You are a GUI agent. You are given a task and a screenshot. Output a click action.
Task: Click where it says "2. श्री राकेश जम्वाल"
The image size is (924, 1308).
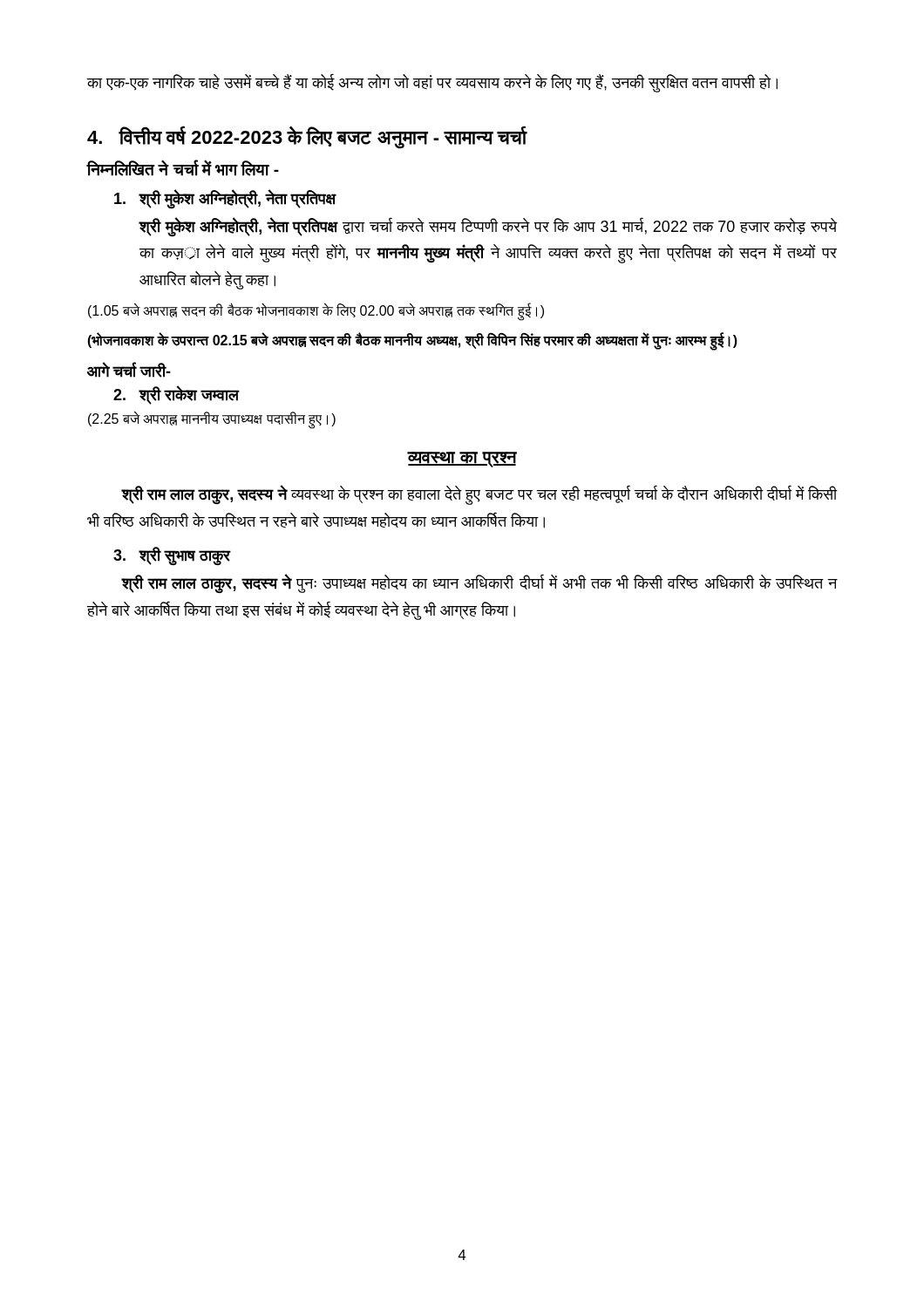tap(176, 395)
